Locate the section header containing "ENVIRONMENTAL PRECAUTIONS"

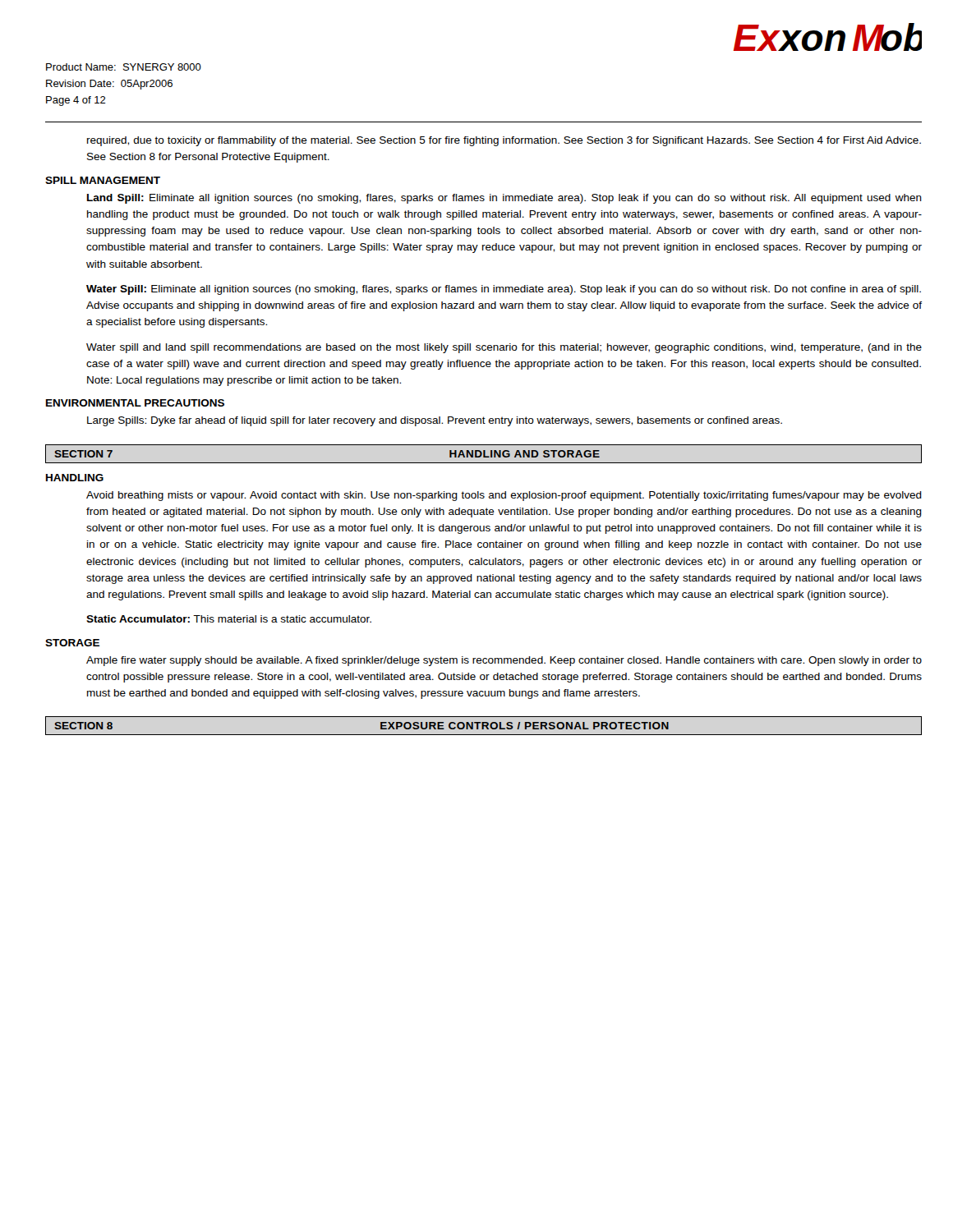tap(135, 403)
